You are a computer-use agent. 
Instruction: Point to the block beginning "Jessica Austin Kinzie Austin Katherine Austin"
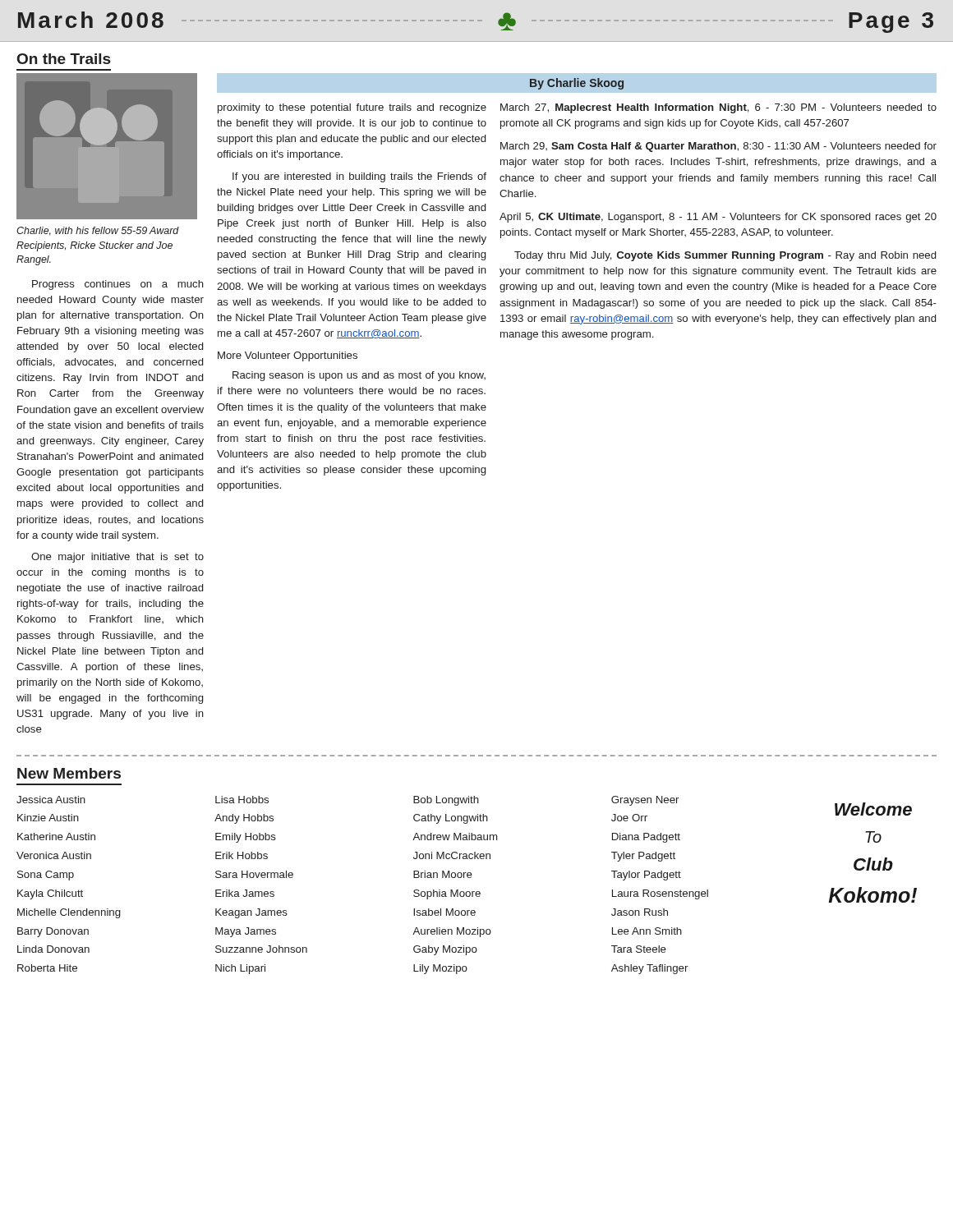69,884
